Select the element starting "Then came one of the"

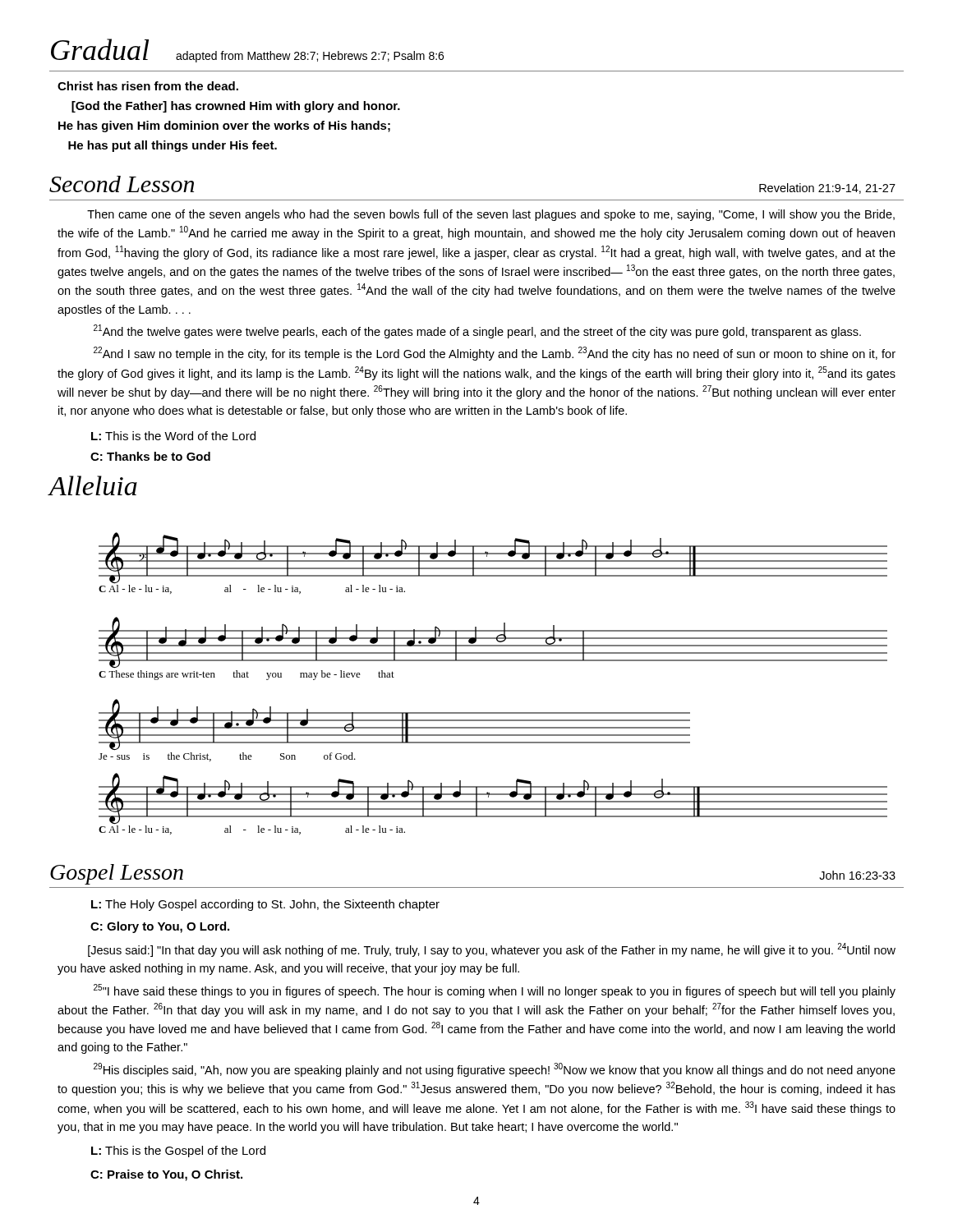click(x=491, y=215)
